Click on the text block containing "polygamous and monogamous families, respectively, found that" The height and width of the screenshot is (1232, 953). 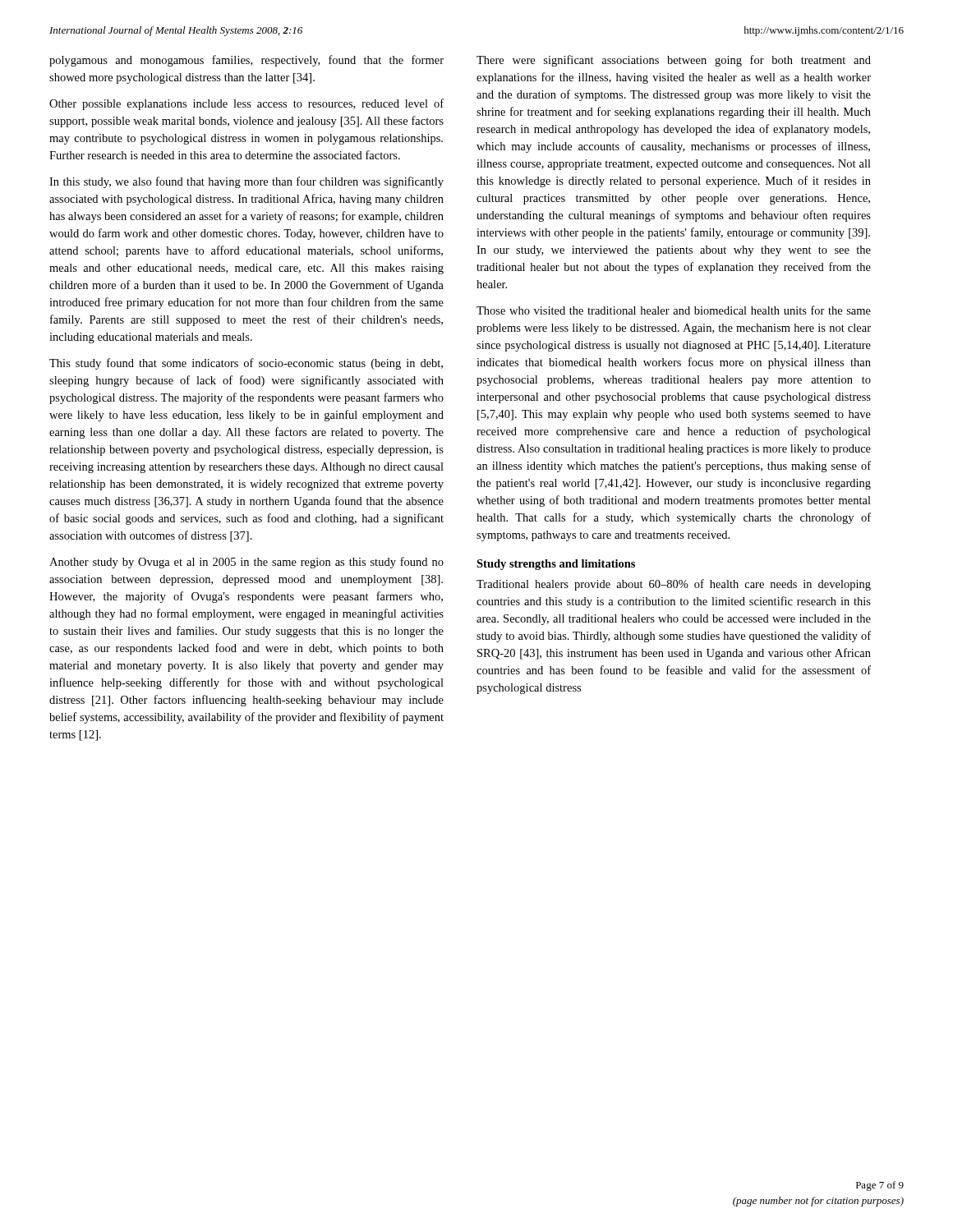click(246, 69)
